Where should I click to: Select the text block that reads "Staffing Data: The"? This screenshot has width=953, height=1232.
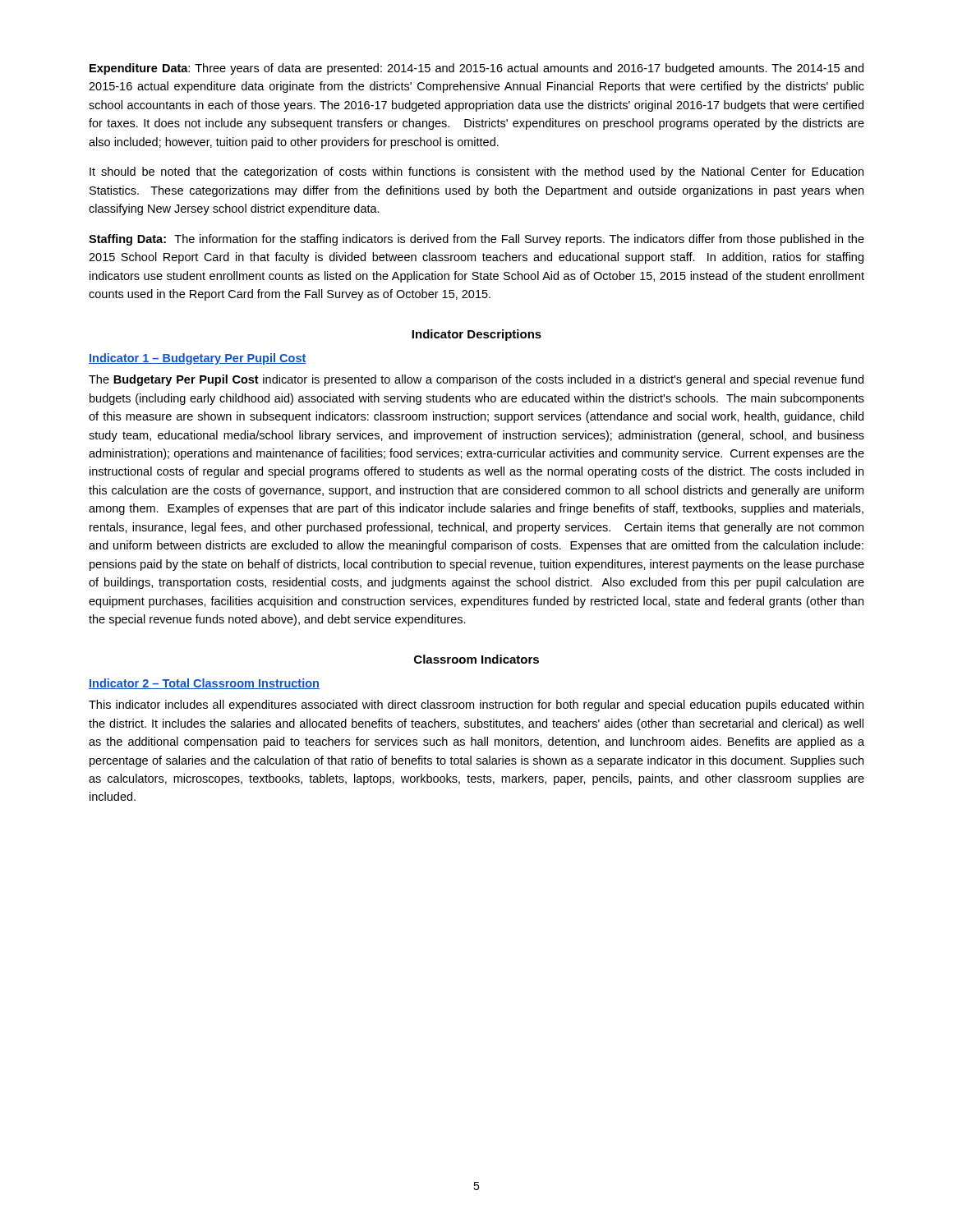pyautogui.click(x=476, y=266)
